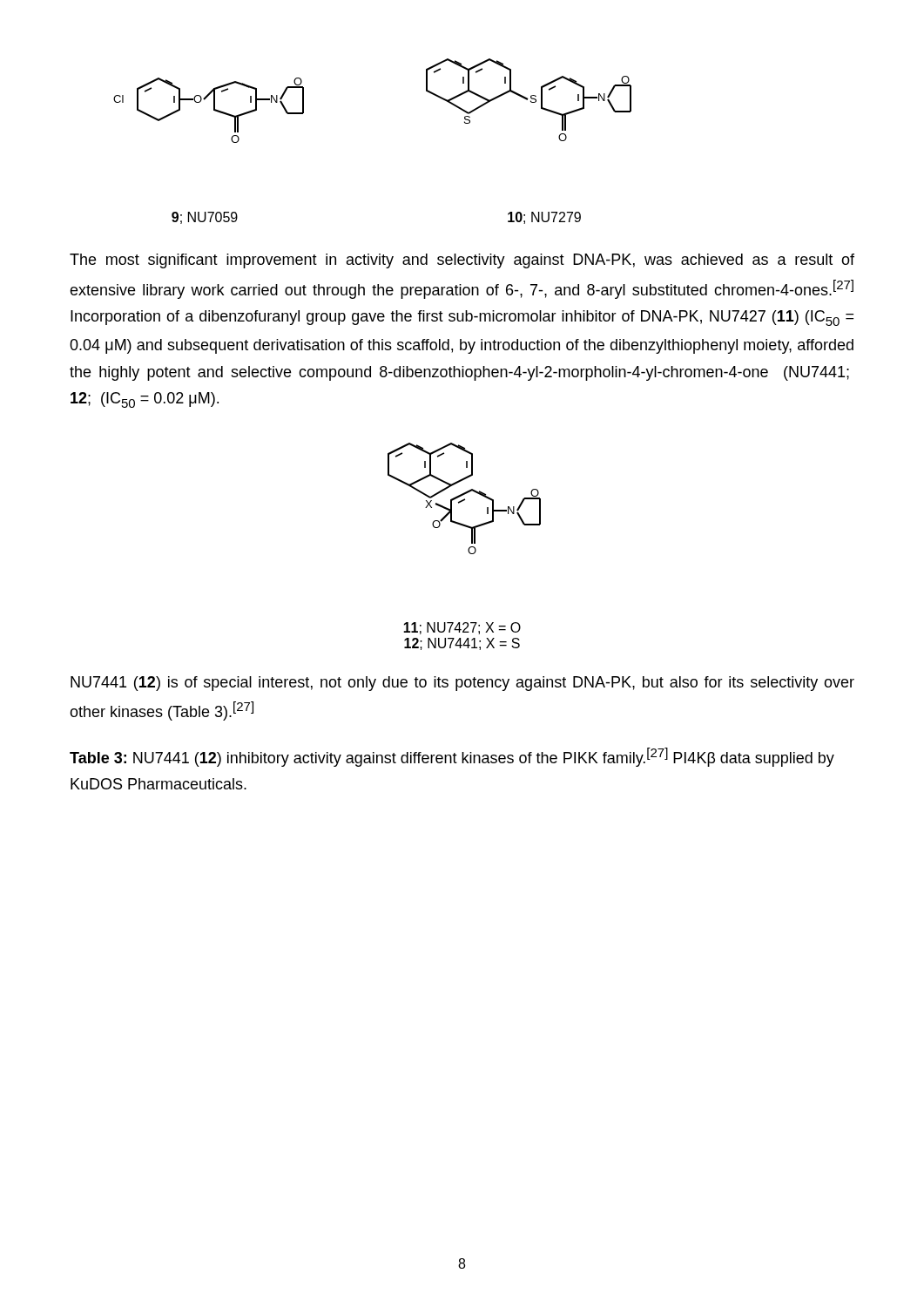Image resolution: width=924 pixels, height=1307 pixels.
Task: Select the text block containing "The most significant improvement in"
Action: pyautogui.click(x=462, y=331)
